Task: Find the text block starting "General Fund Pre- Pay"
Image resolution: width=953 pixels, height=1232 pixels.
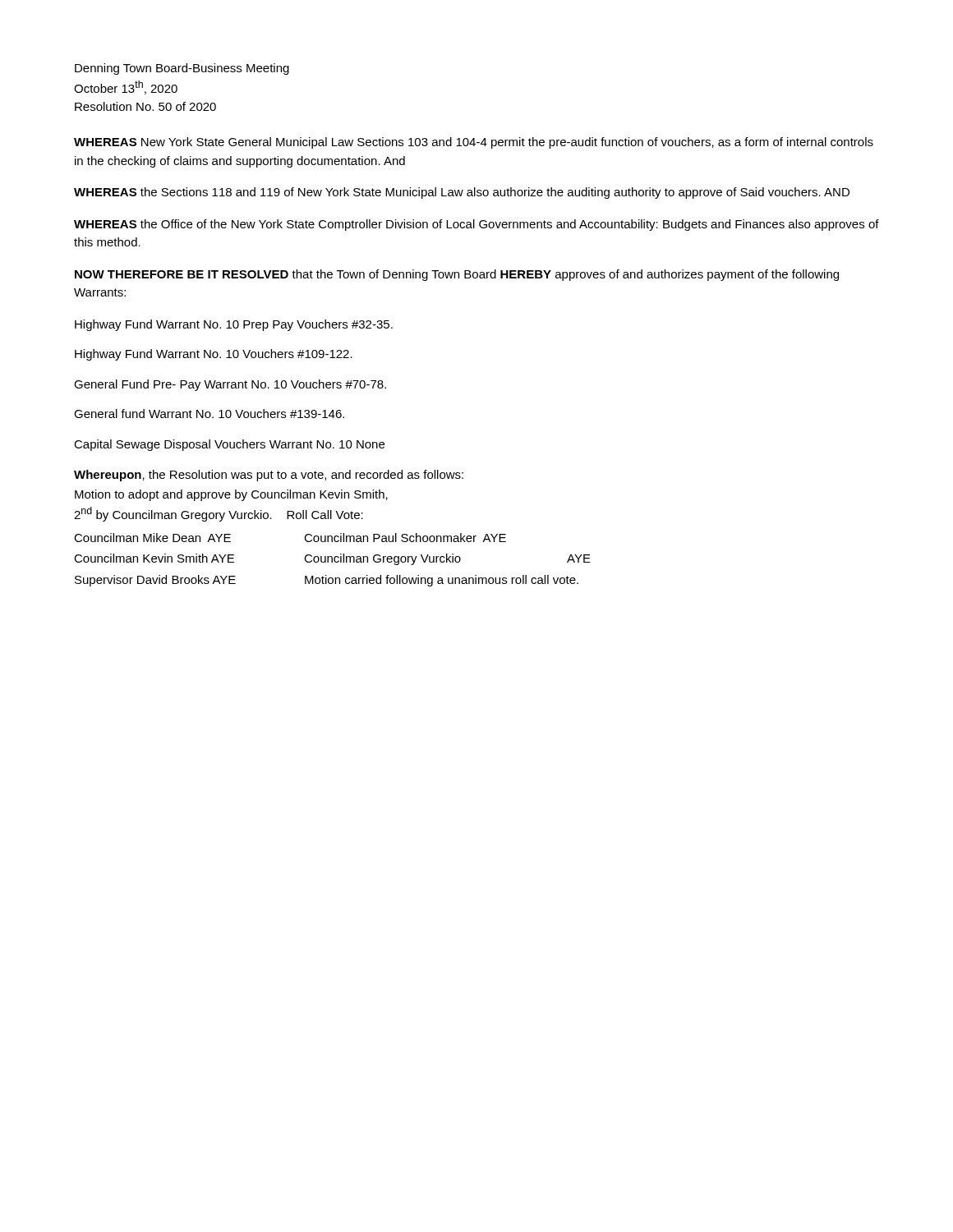Action: [231, 384]
